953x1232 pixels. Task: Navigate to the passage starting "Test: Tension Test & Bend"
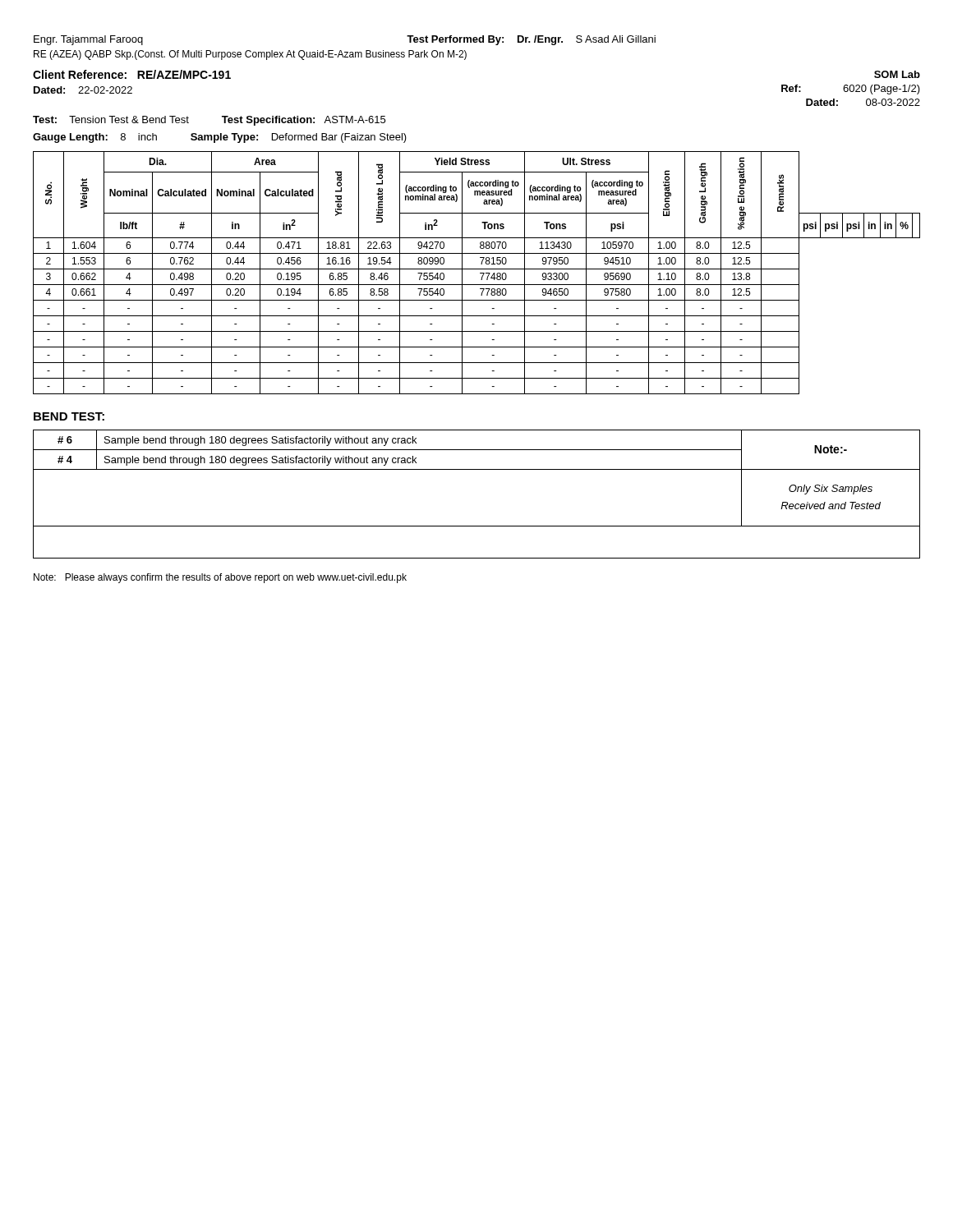pos(50,120)
